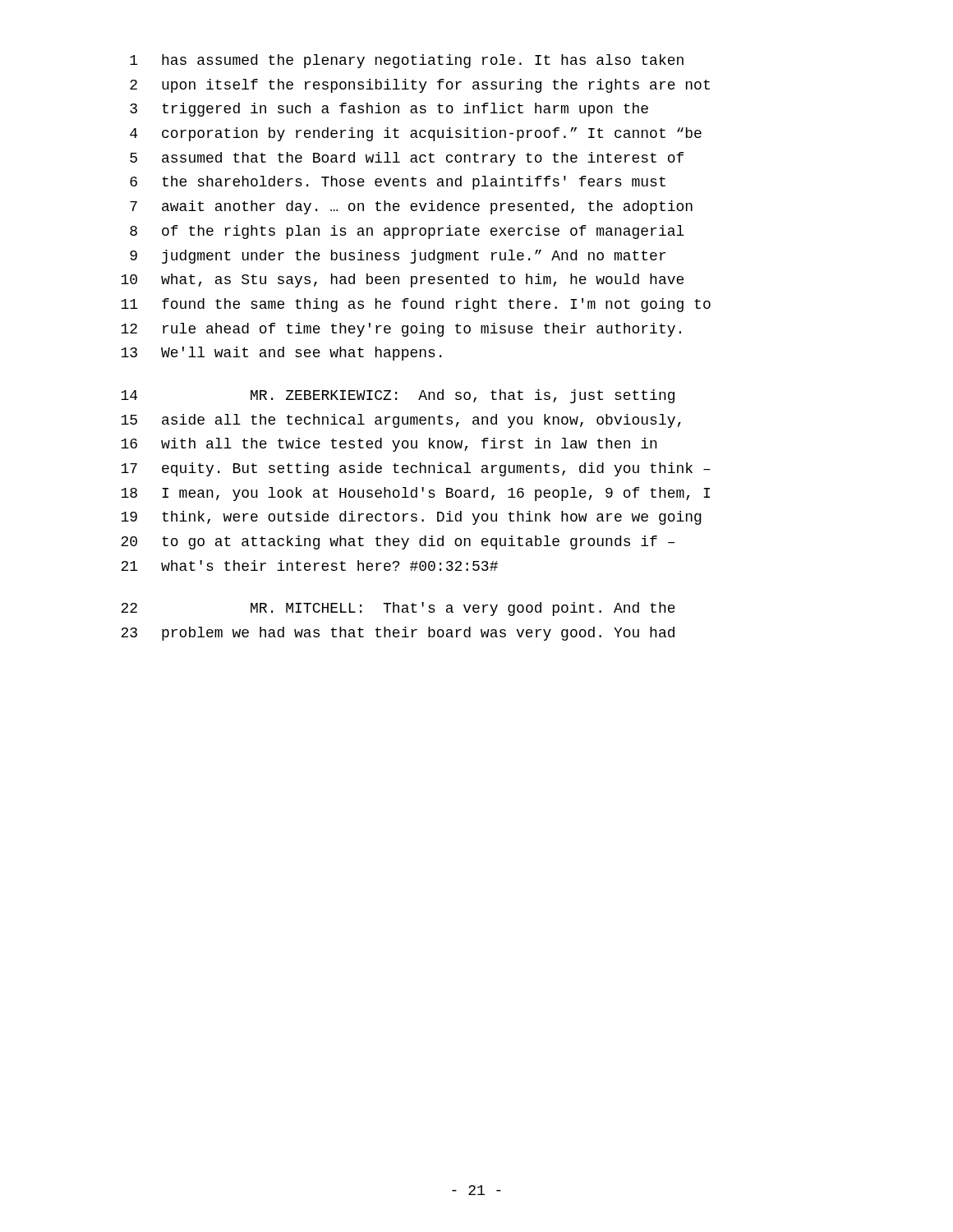The image size is (953, 1232).
Task: Point to the block beginning "10 what, as Stu says, had been presented"
Action: (493, 281)
